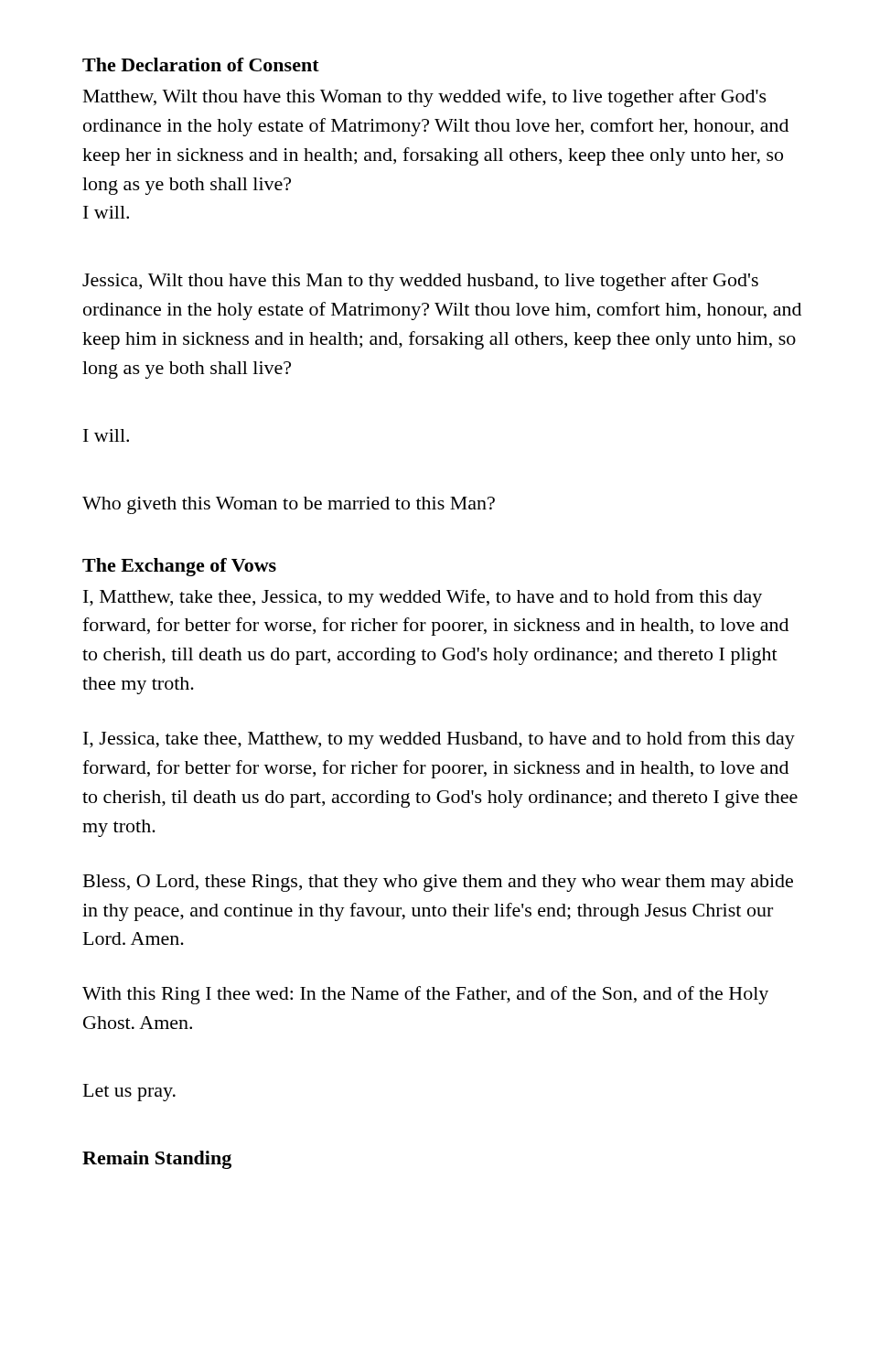Viewport: 890px width, 1372px height.
Task: Point to "Let us pray."
Action: tap(129, 1090)
